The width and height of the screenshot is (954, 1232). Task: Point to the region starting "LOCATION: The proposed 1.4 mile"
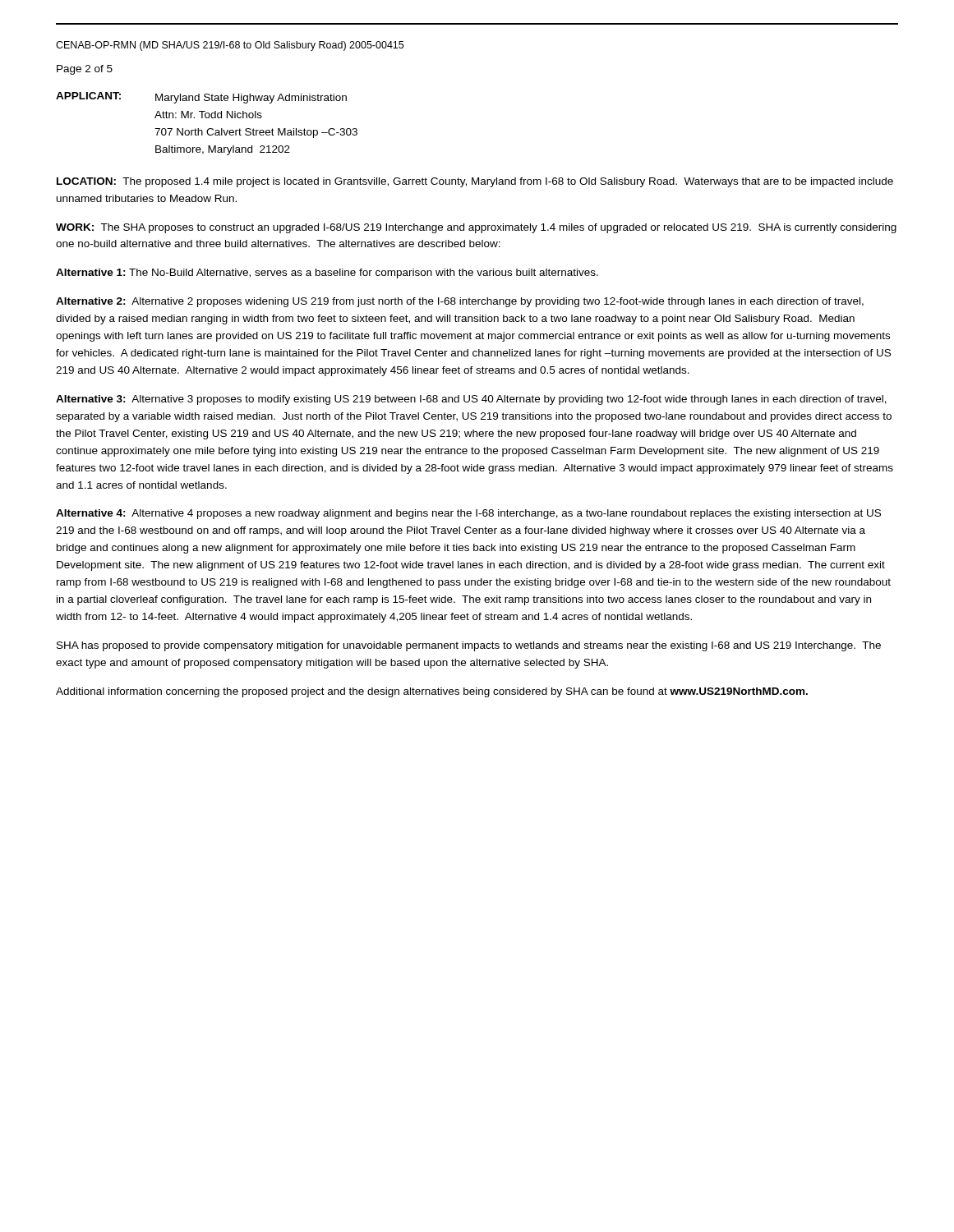point(475,189)
